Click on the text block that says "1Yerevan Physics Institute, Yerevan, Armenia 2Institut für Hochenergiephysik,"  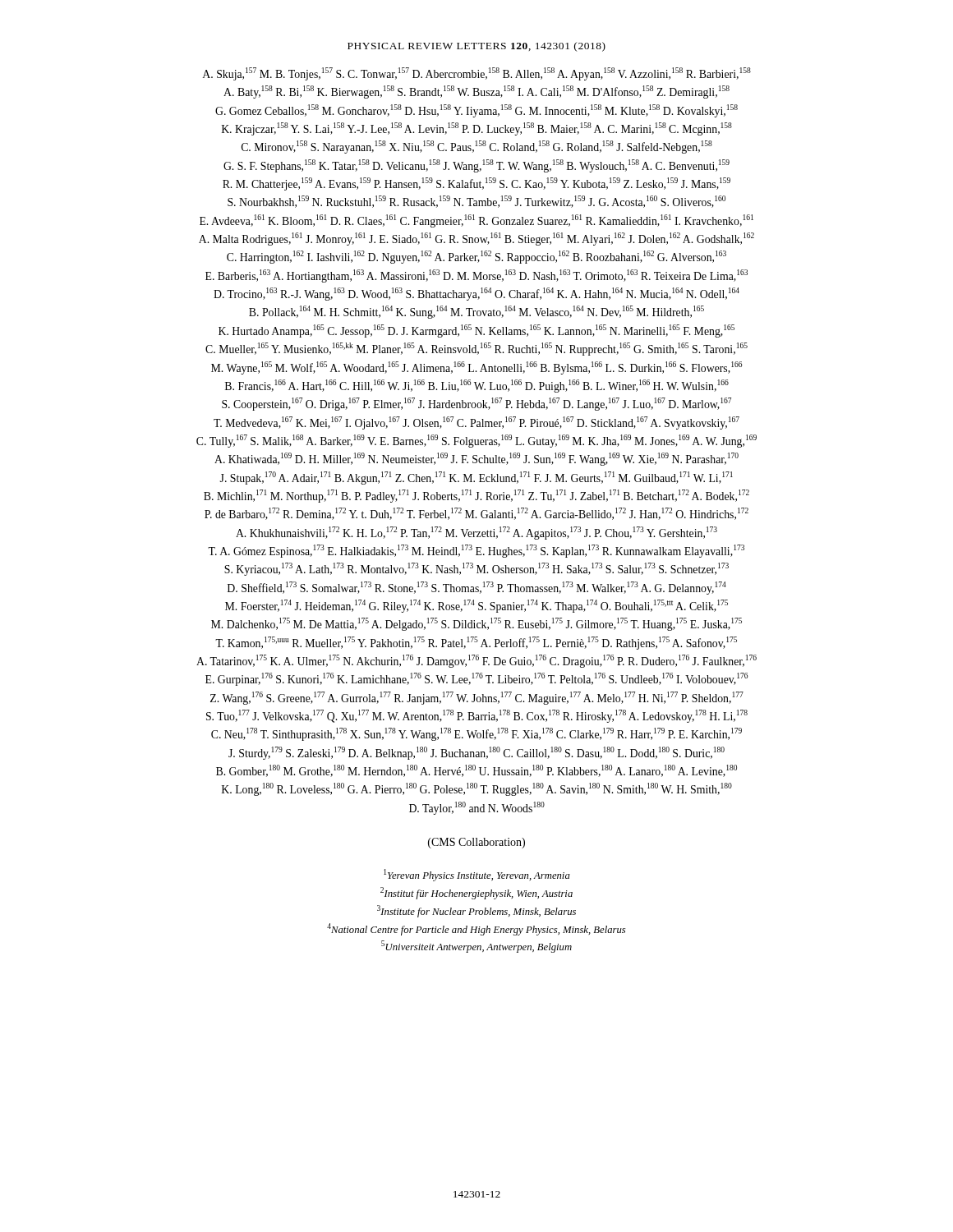click(476, 911)
